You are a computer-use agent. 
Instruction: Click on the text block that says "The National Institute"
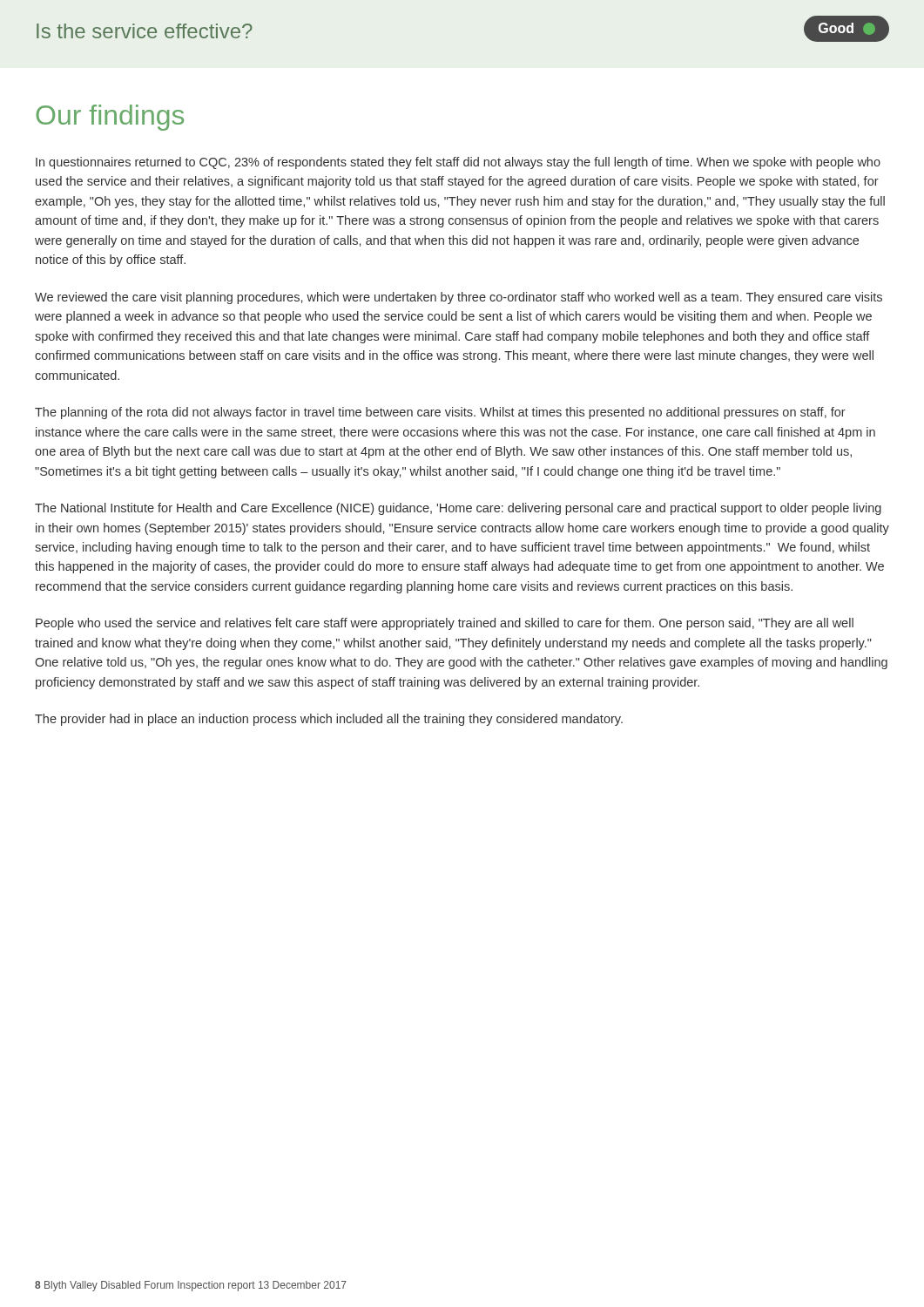tap(462, 547)
